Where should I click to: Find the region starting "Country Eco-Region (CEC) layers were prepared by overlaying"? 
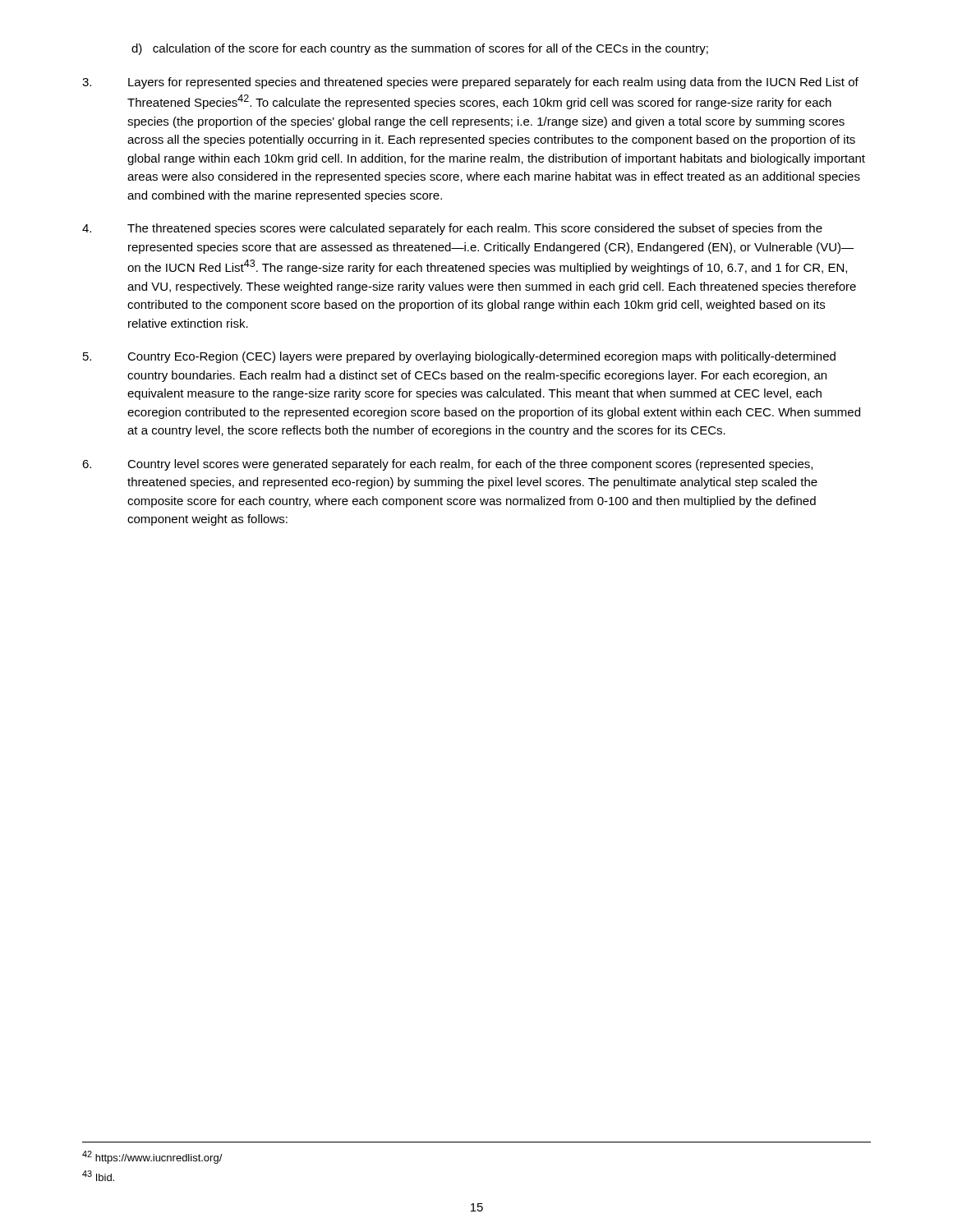pyautogui.click(x=474, y=394)
